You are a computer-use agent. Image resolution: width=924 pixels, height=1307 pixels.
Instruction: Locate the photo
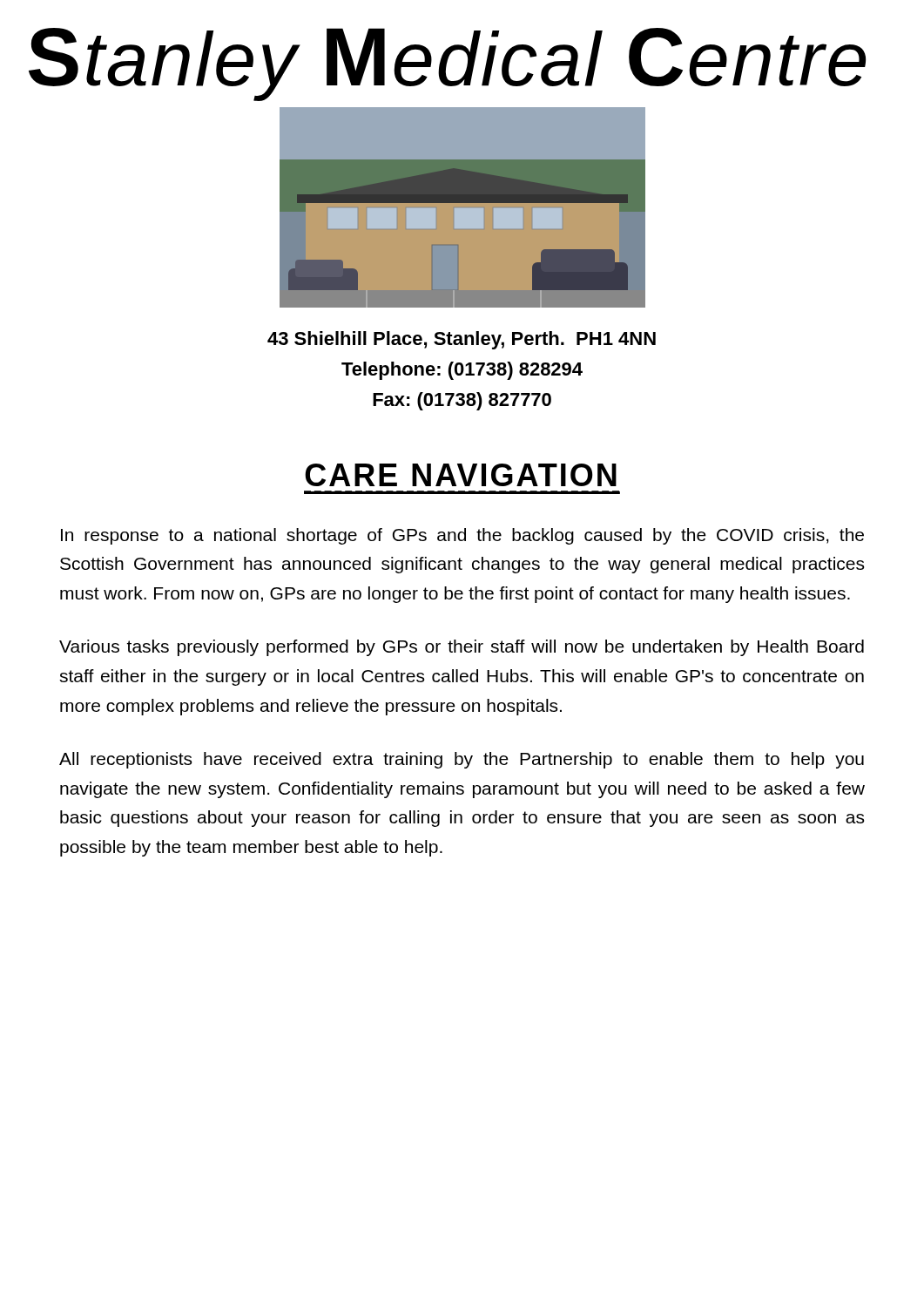(462, 207)
